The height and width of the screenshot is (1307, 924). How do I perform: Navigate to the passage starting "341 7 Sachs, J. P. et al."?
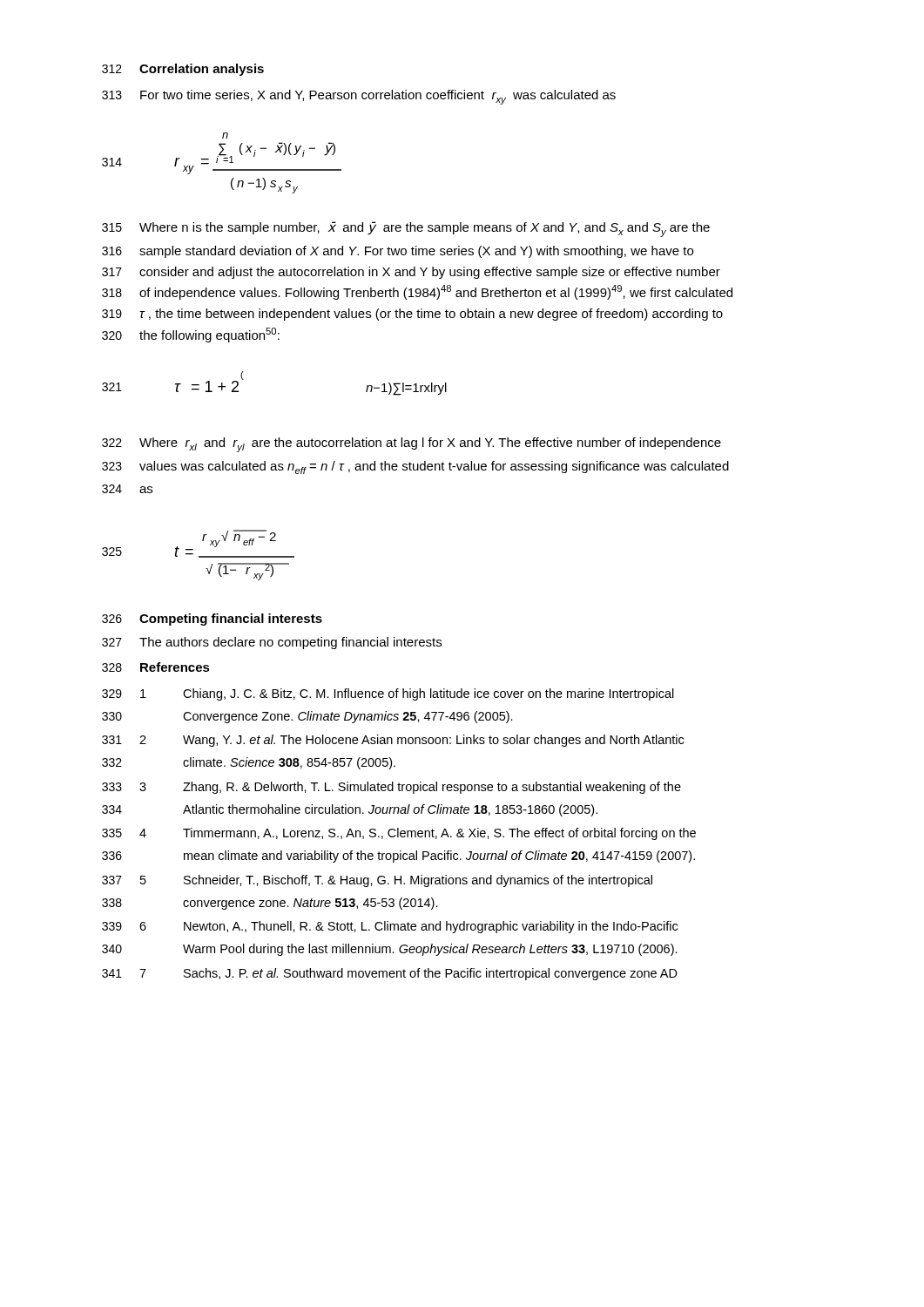click(x=462, y=974)
